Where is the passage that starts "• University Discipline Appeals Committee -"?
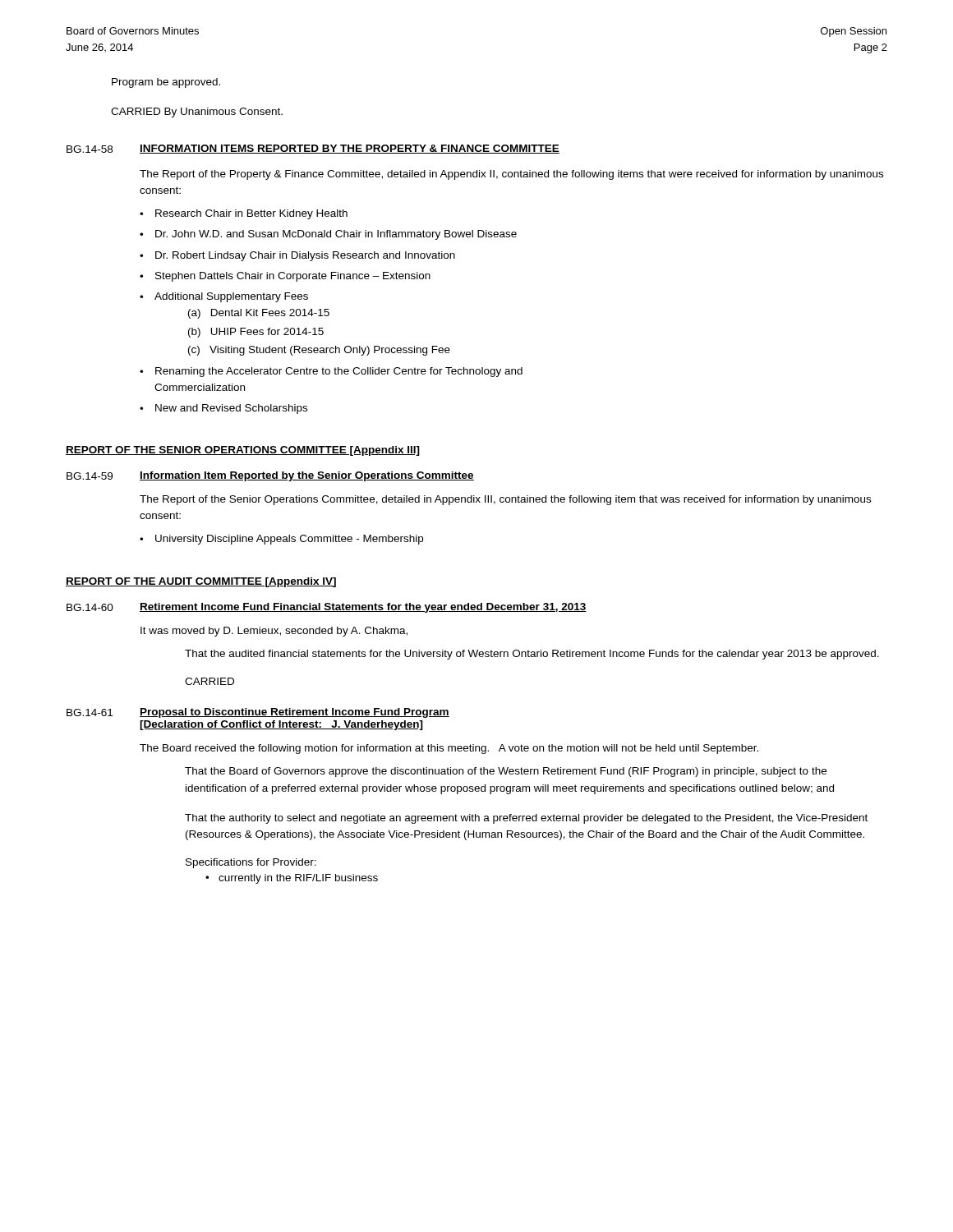 coord(282,539)
